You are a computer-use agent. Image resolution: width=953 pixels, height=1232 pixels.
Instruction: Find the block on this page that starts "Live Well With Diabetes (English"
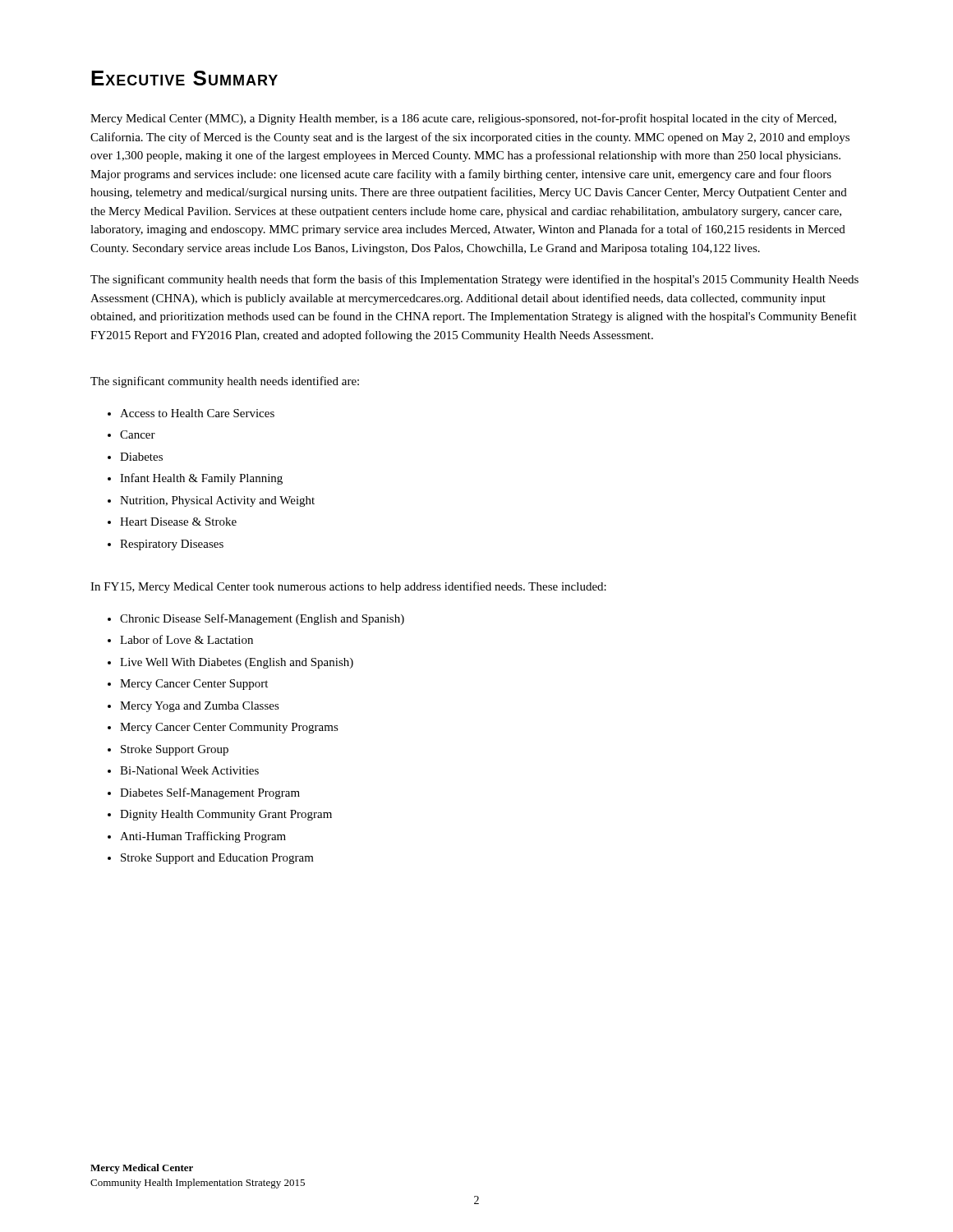click(x=237, y=662)
